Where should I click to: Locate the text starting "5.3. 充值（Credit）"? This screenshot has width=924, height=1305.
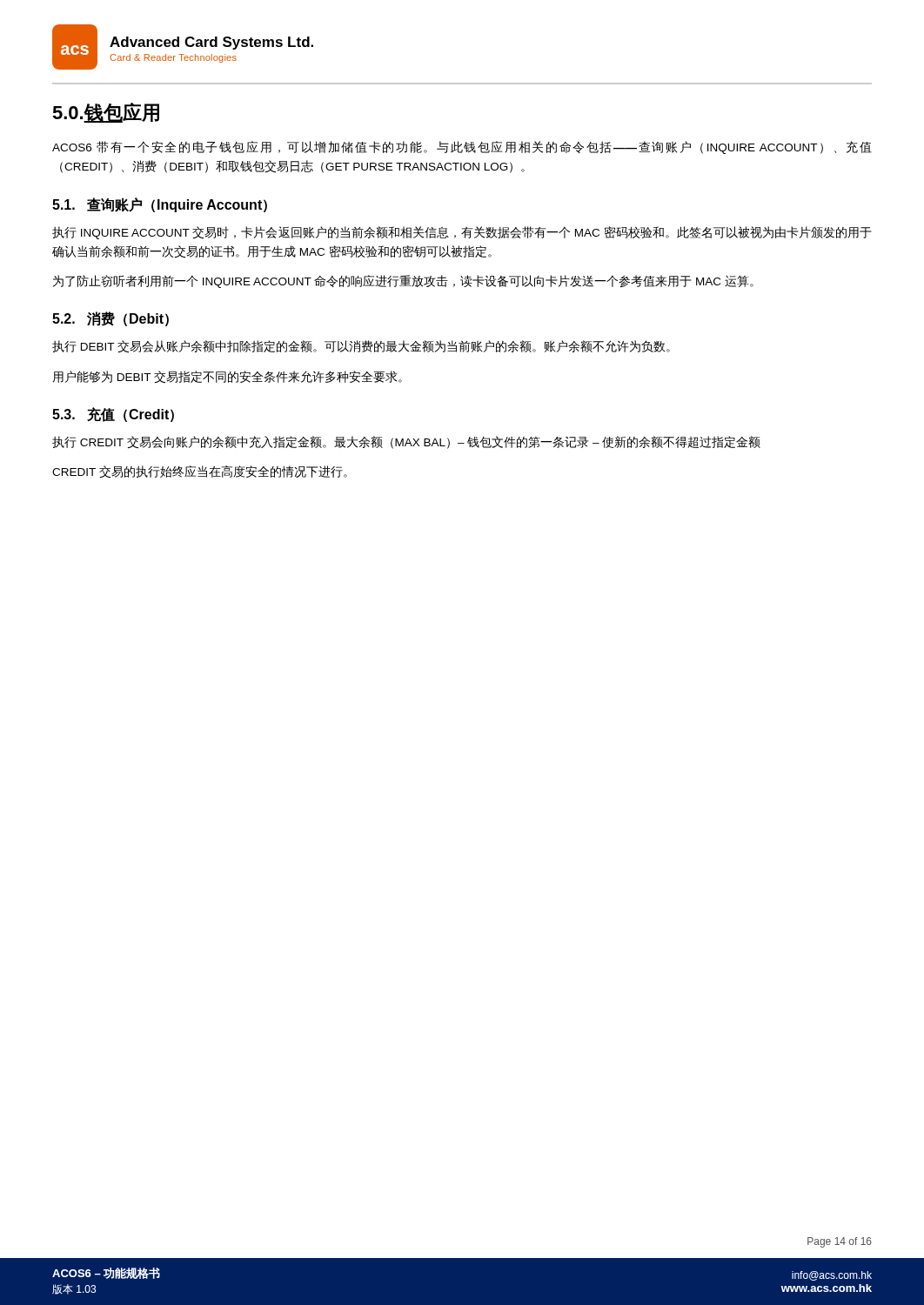118,414
